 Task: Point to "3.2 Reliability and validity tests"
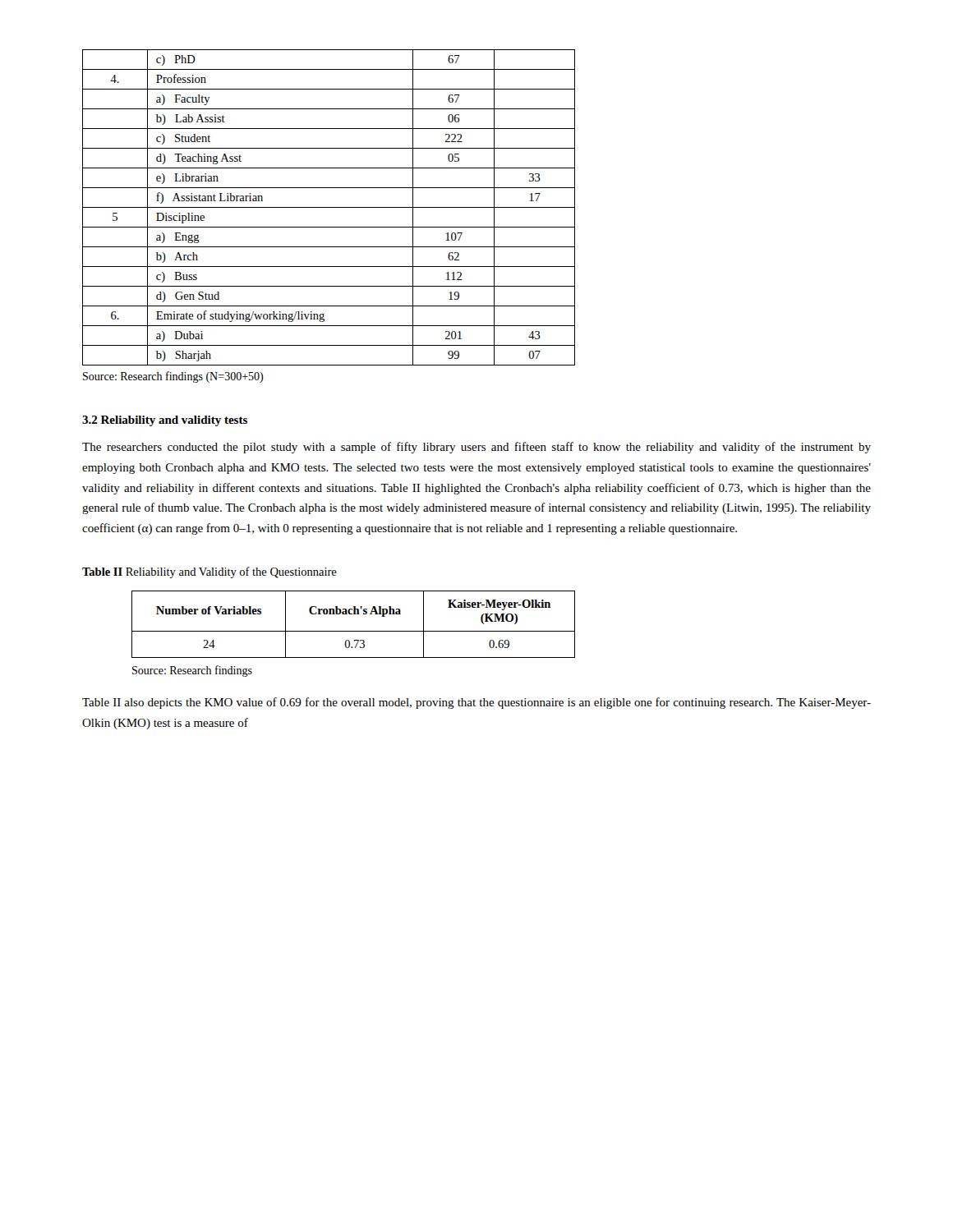(165, 420)
